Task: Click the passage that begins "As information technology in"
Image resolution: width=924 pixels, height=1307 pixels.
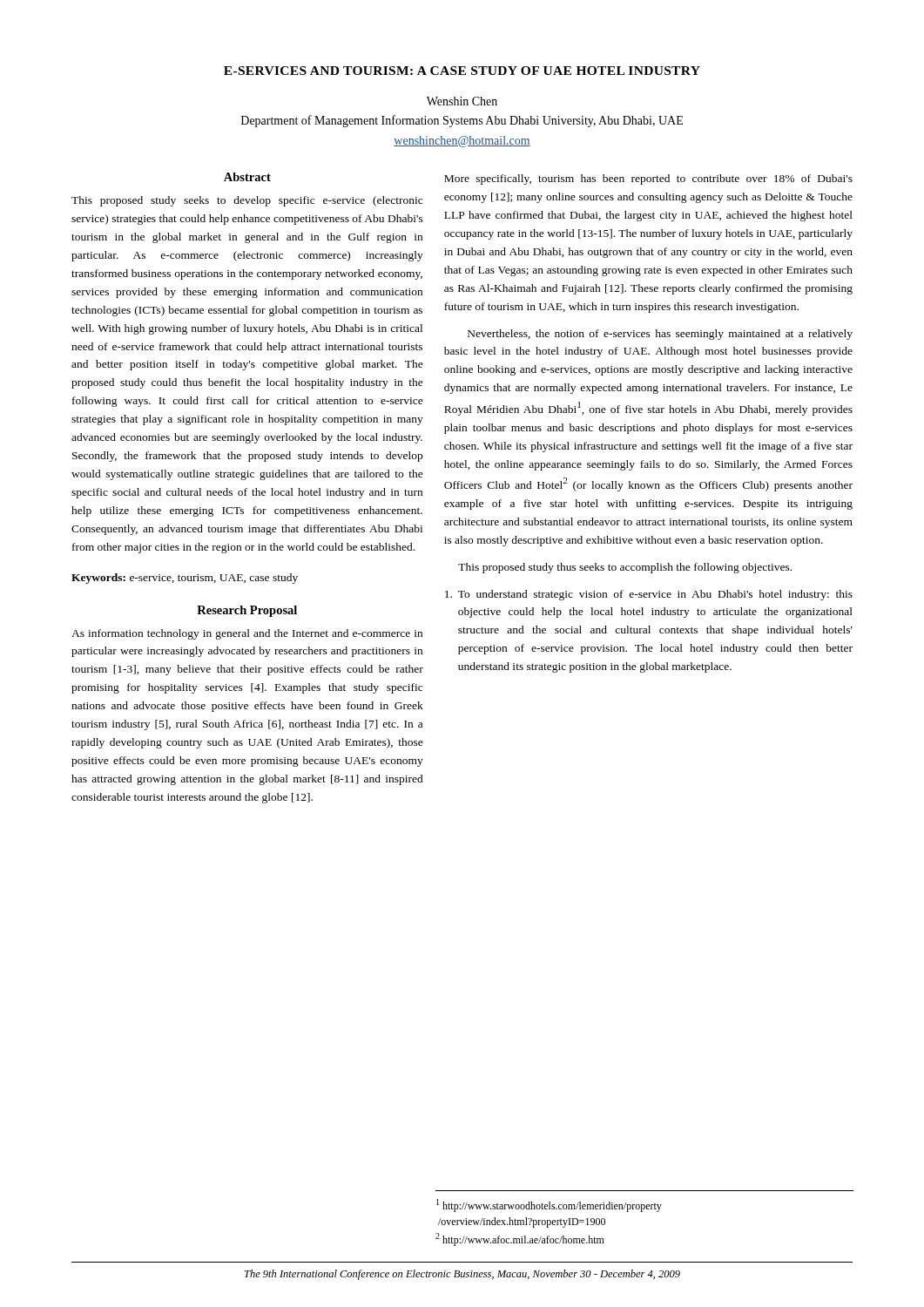Action: (247, 715)
